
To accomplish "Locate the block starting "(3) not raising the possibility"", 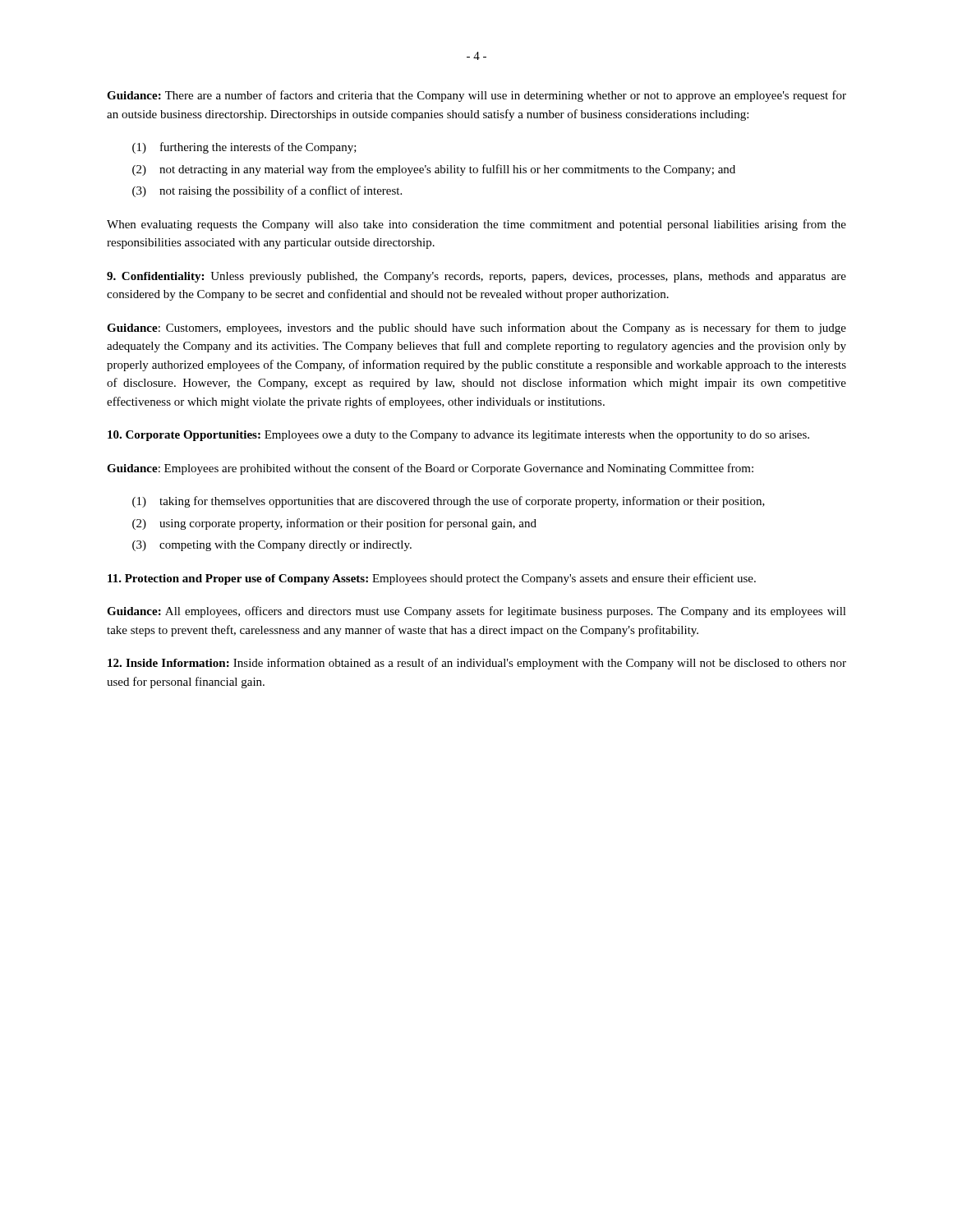I will click(x=267, y=191).
